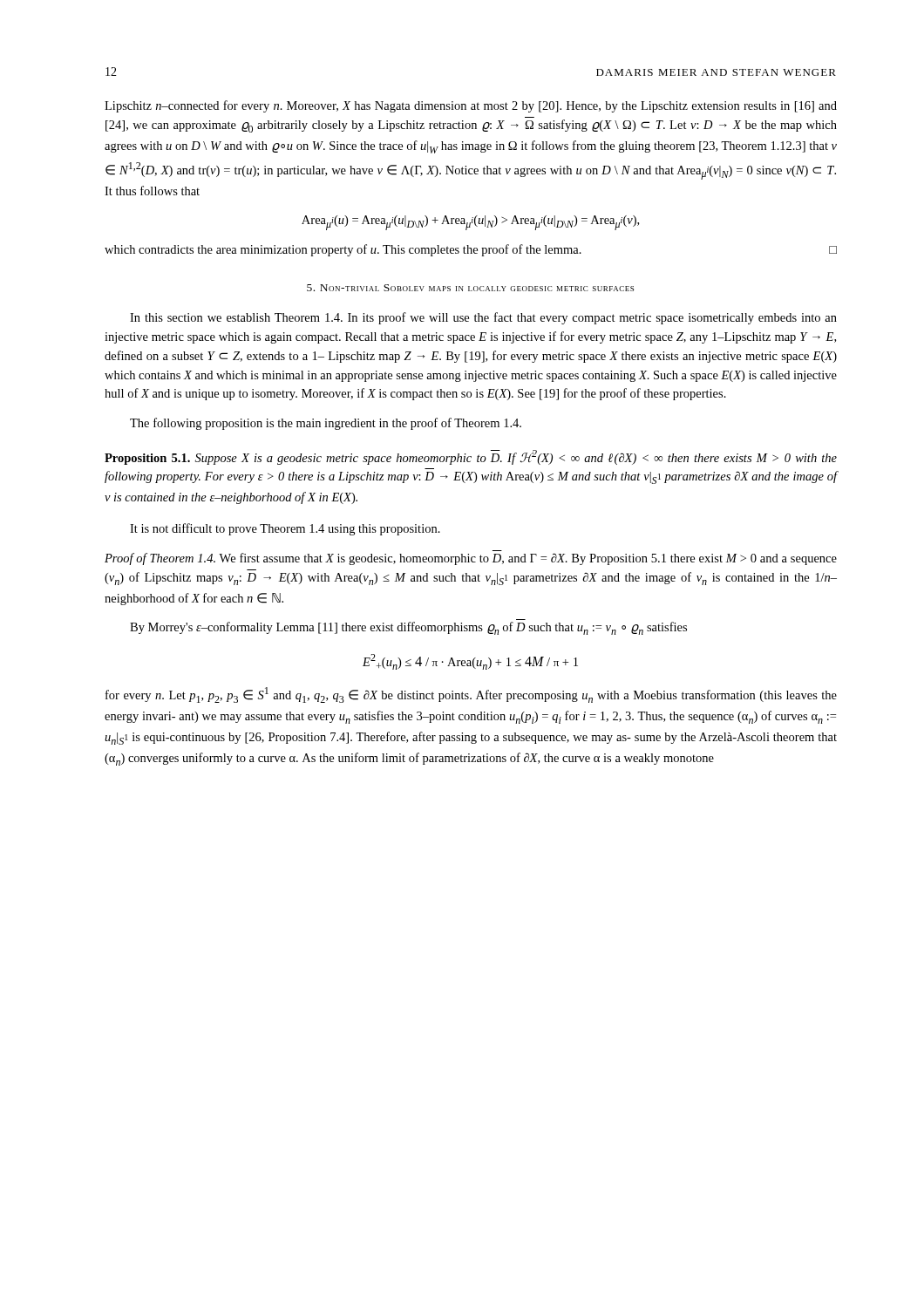Locate the text block starting "Proposition 5.1. Suppose X is a geodesic metric"
Viewport: 924px width, 1308px height.
pyautogui.click(x=471, y=477)
